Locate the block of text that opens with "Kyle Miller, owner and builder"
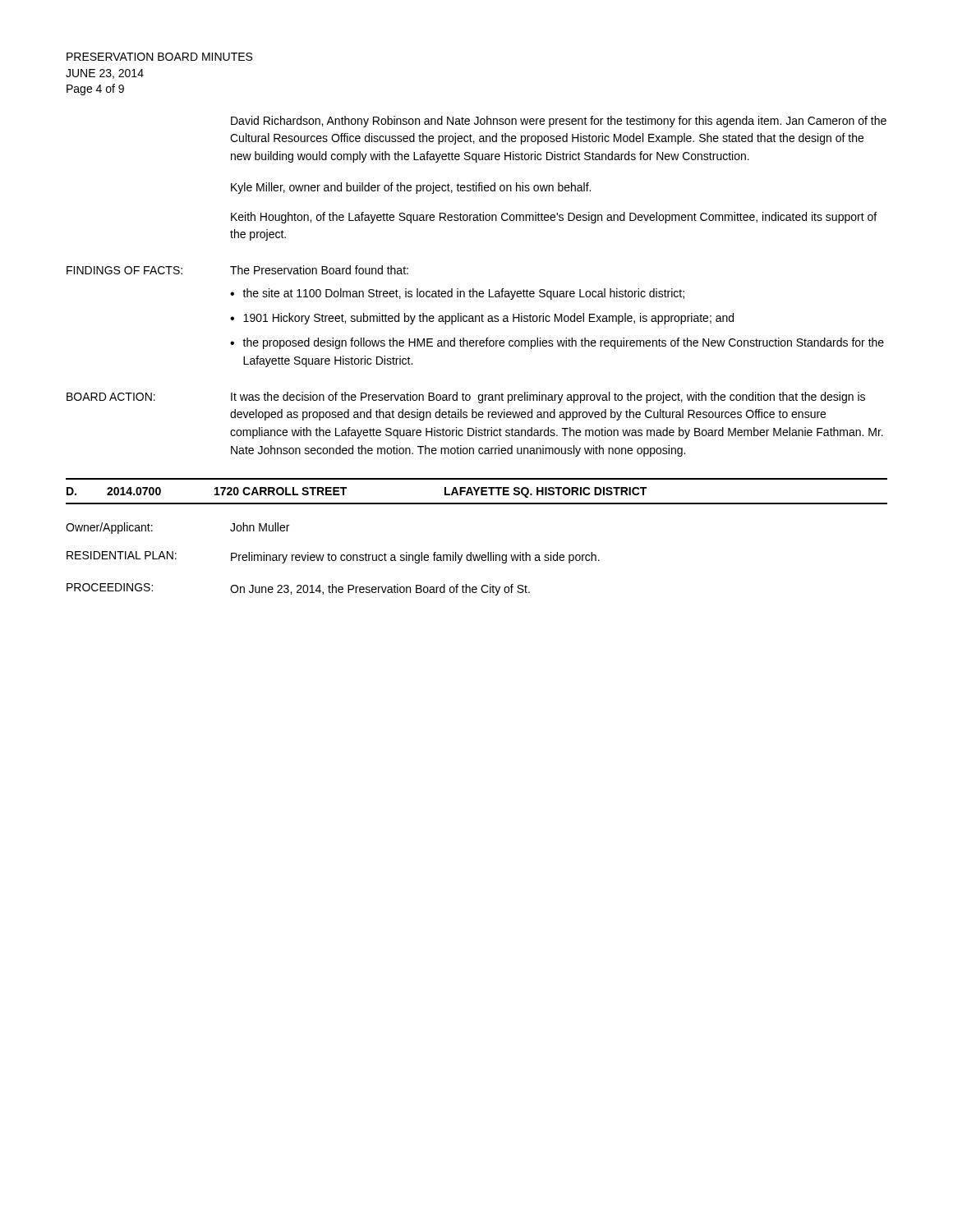 point(559,188)
